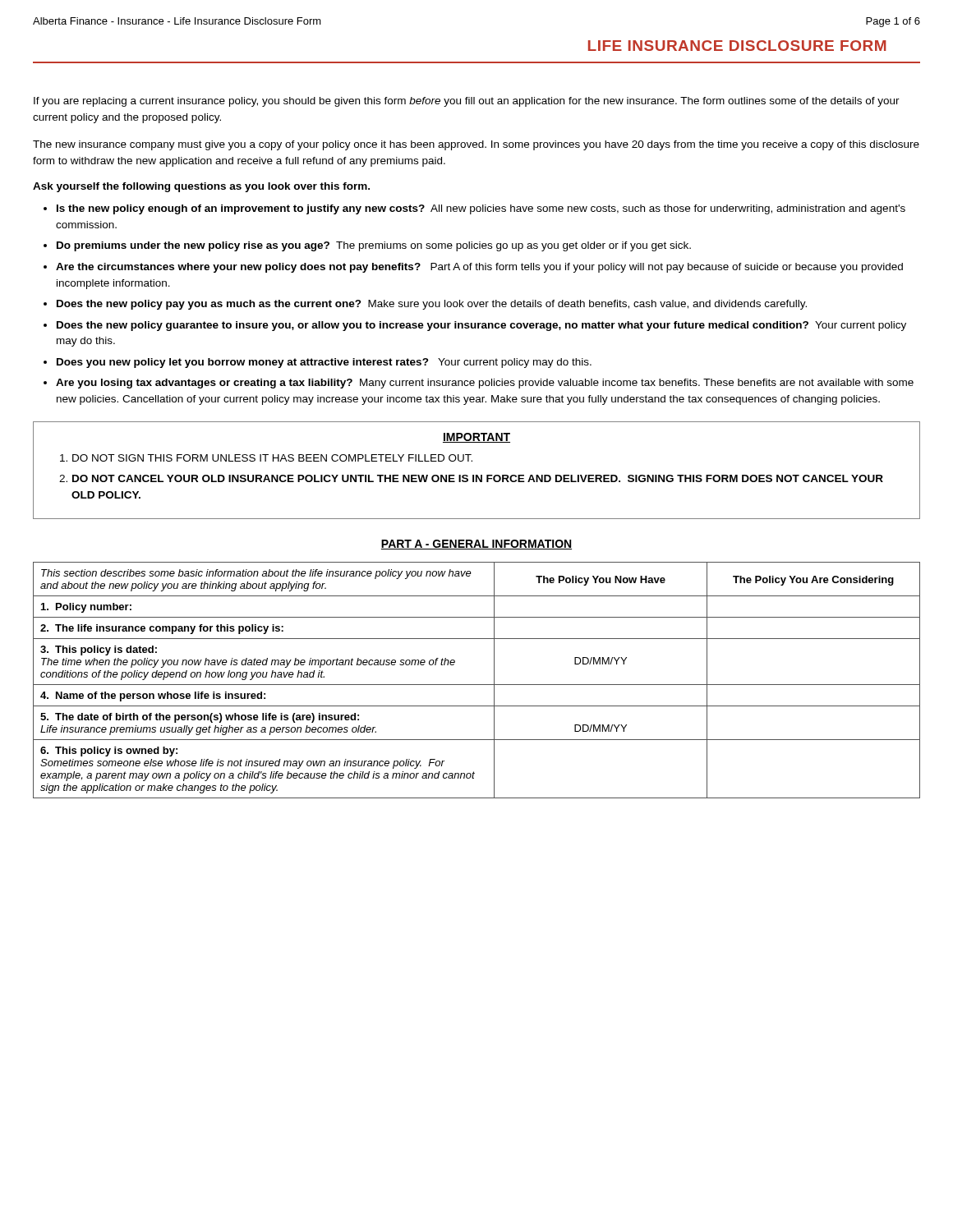Locate the element starting "IMPORTANT DO NOT SIGN THIS"
953x1232 pixels.
[x=476, y=467]
